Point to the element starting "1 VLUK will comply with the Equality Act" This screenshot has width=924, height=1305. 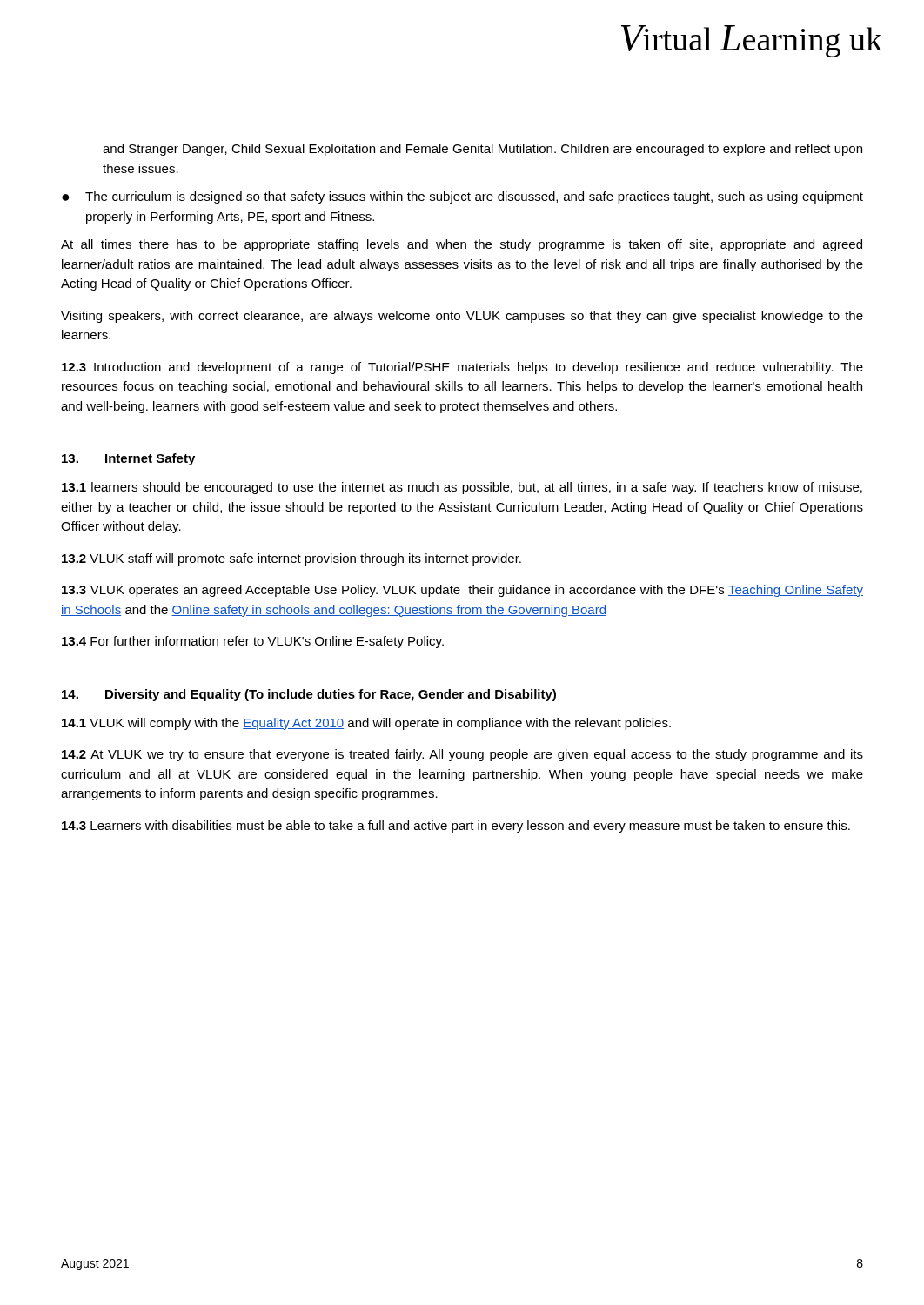366,722
